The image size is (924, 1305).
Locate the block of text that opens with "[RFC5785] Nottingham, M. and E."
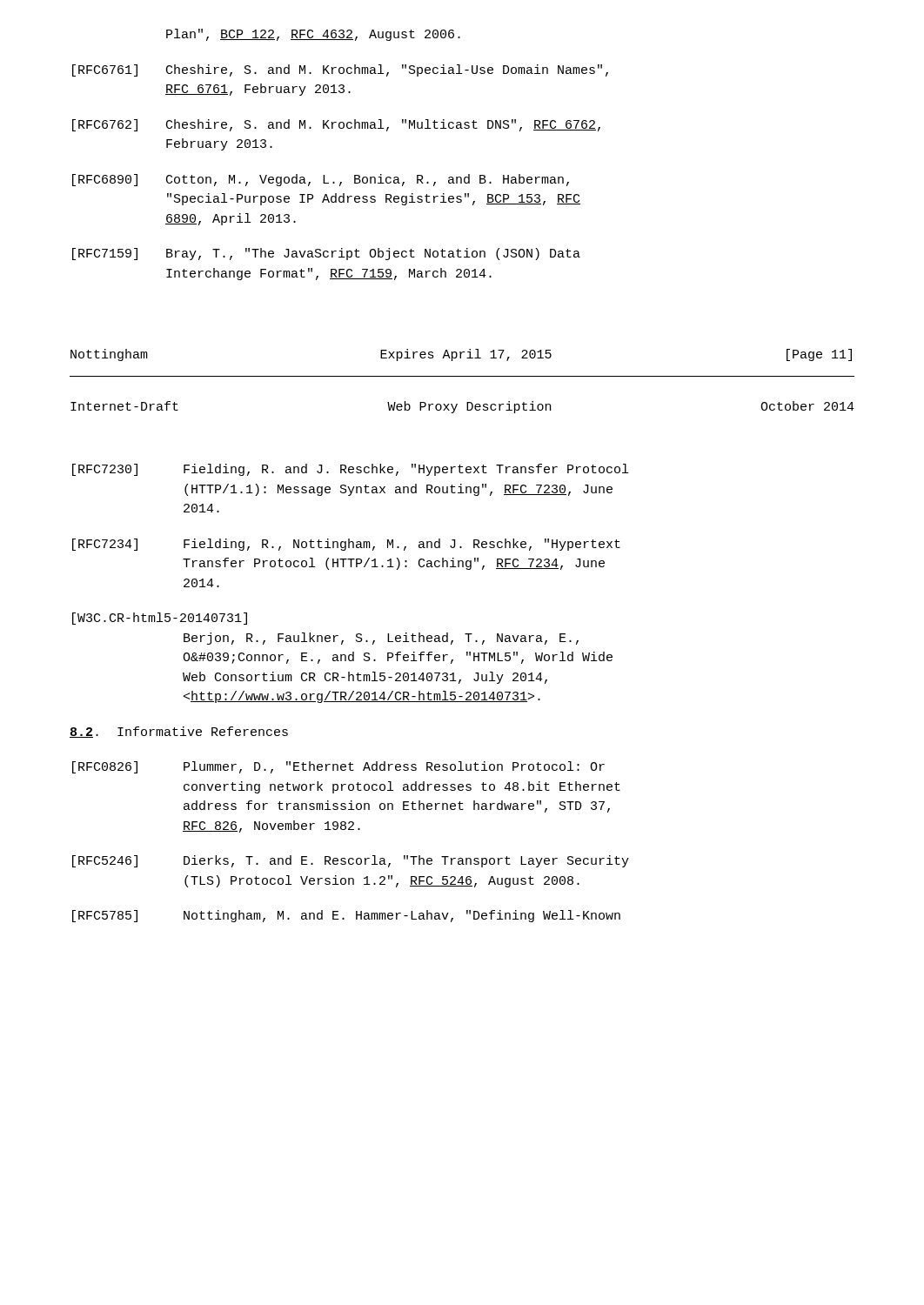tap(462, 917)
